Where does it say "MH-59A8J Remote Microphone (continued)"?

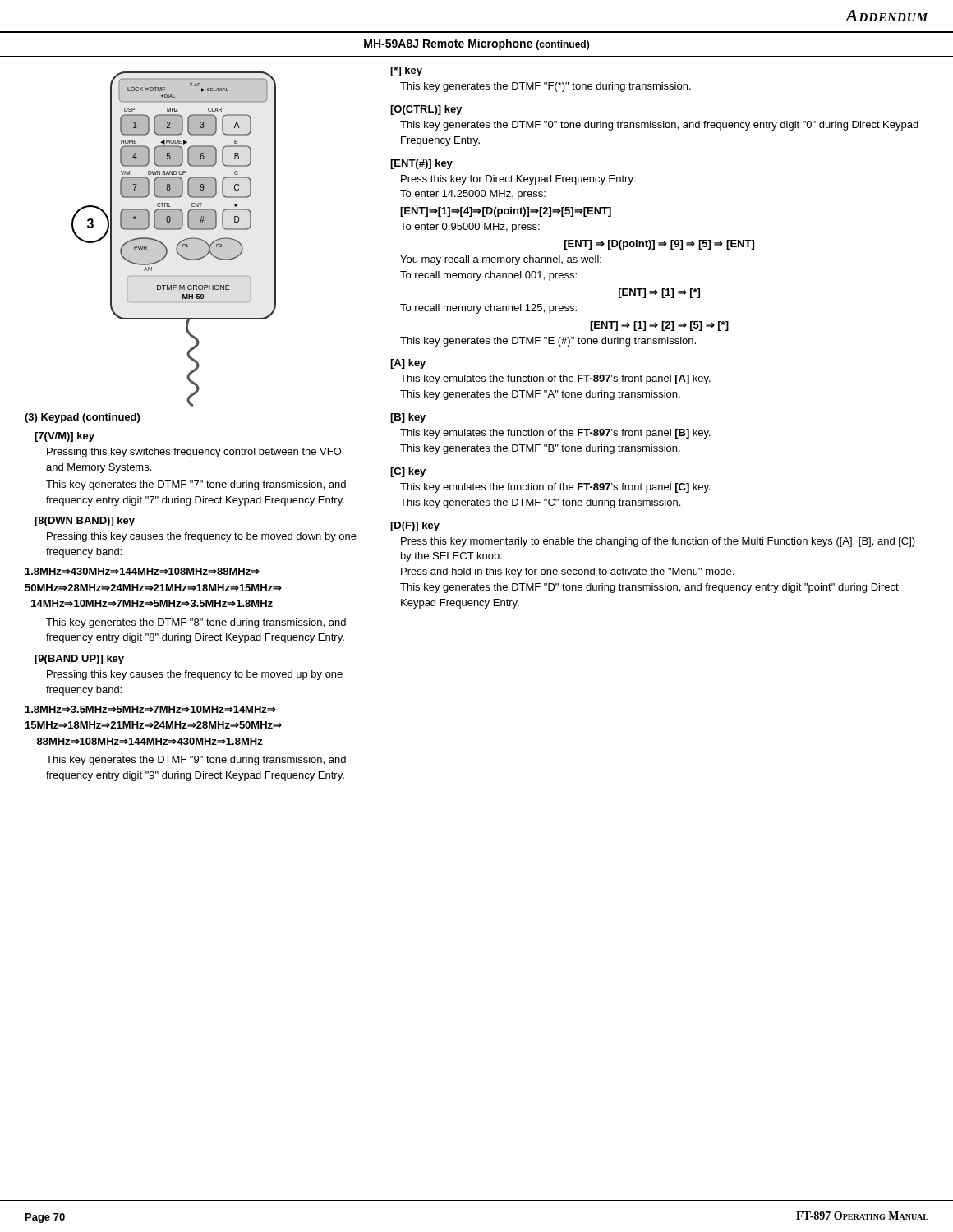click(476, 44)
